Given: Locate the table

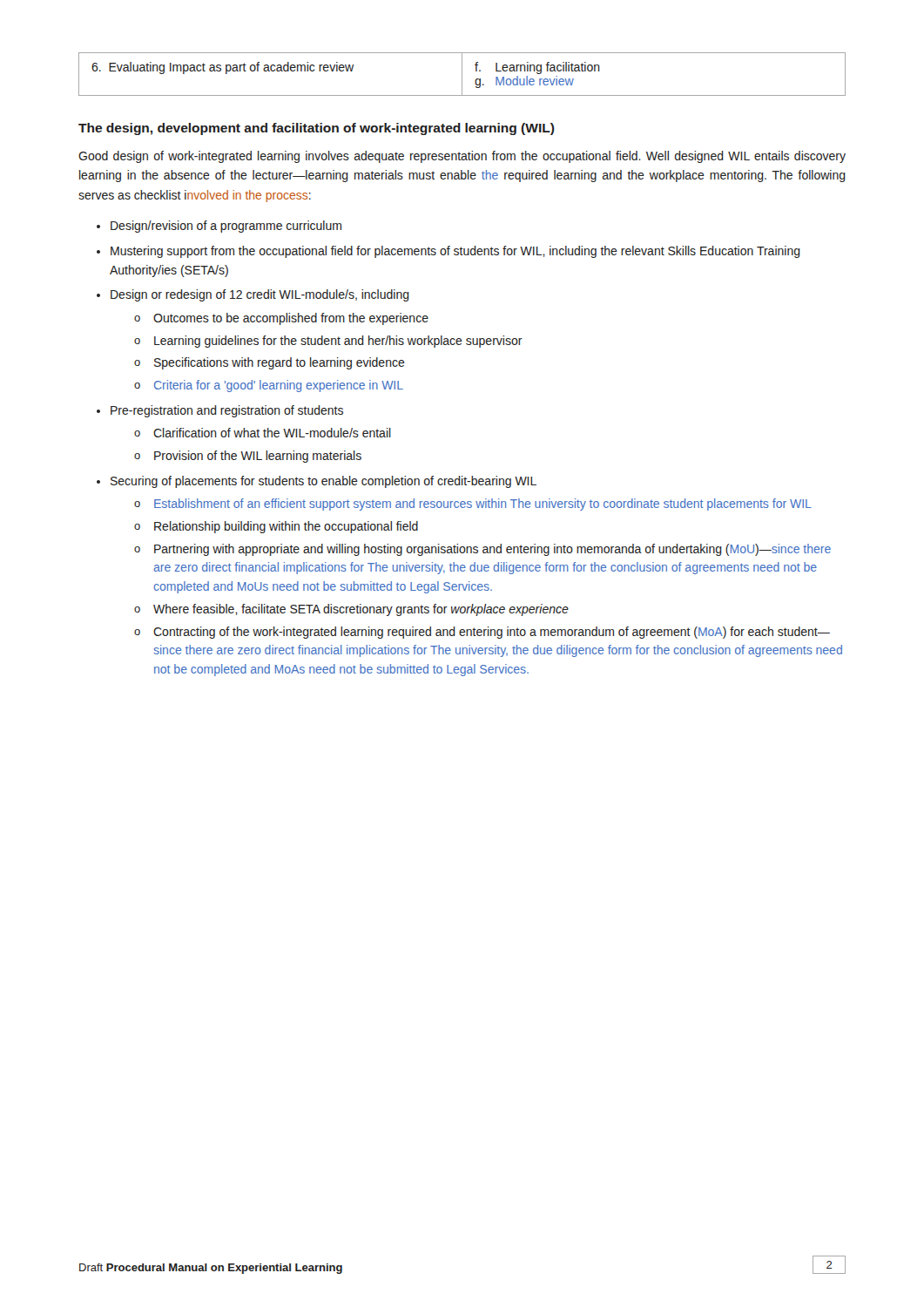Looking at the screenshot, I should pyautogui.click(x=462, y=74).
